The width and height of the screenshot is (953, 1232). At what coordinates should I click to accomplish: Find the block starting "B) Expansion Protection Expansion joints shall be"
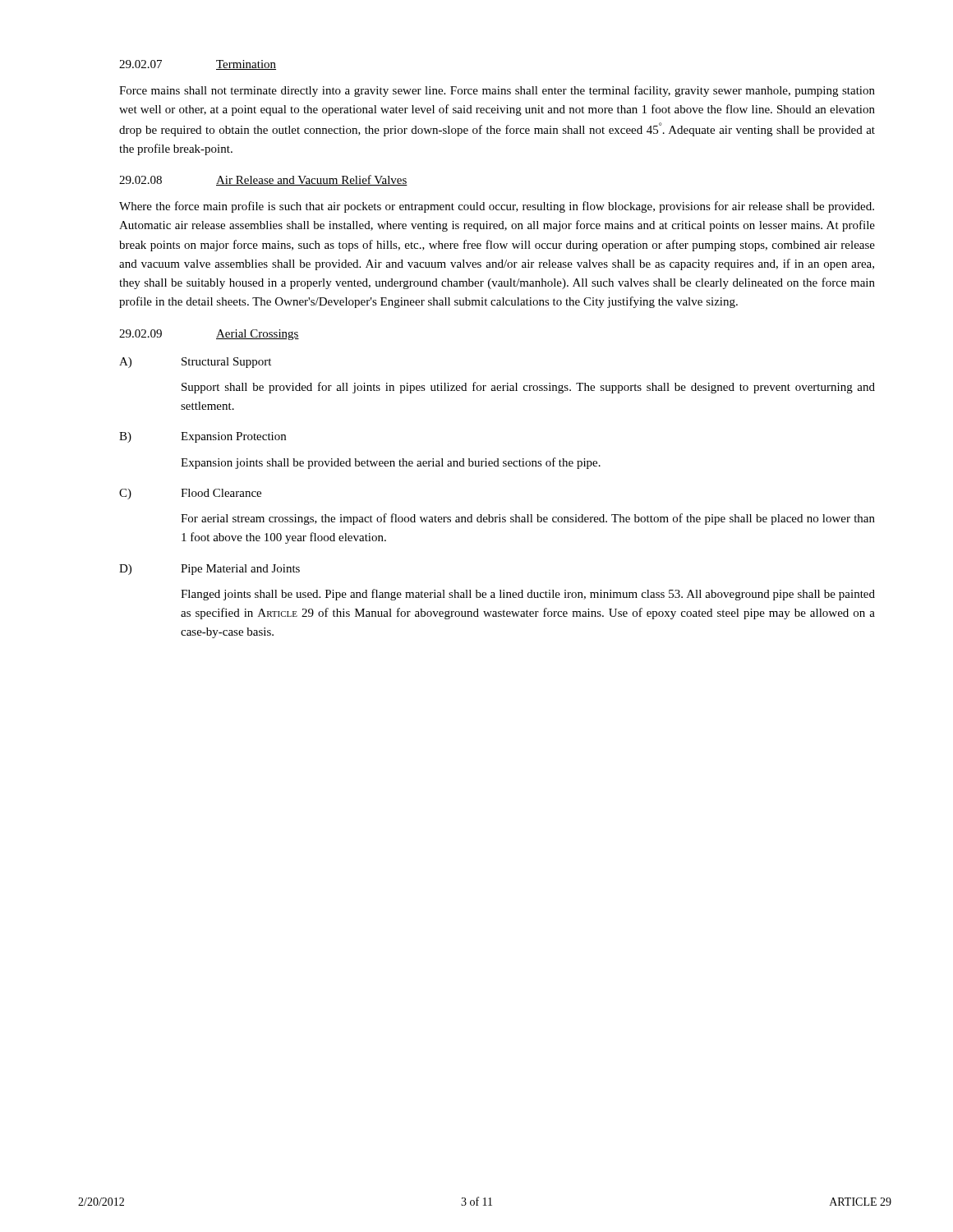[497, 450]
